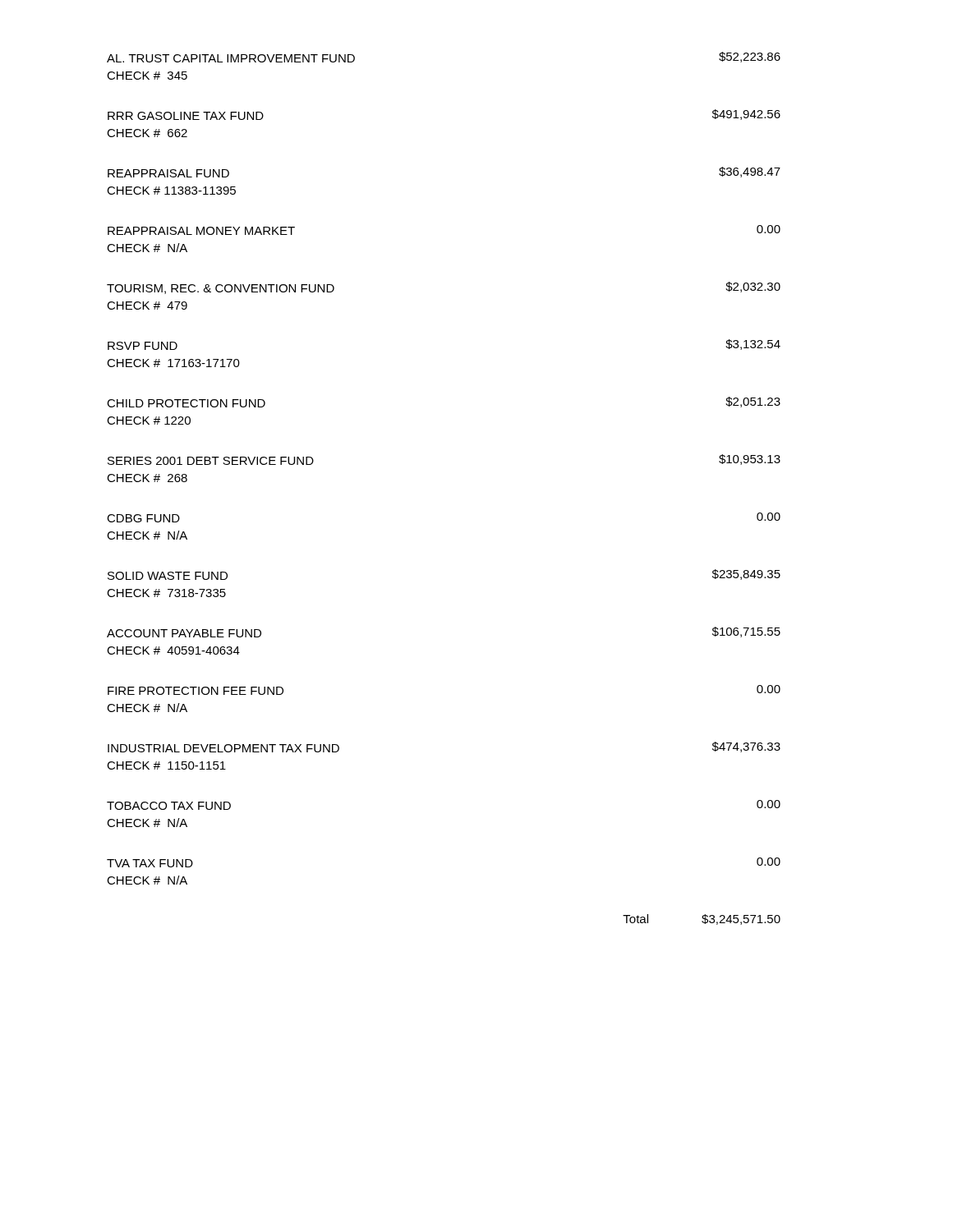Select the passage starting "TOURISM, REC. & CONVENTION FUNDCHECK #"
The width and height of the screenshot is (953, 1232).
coord(219,285)
